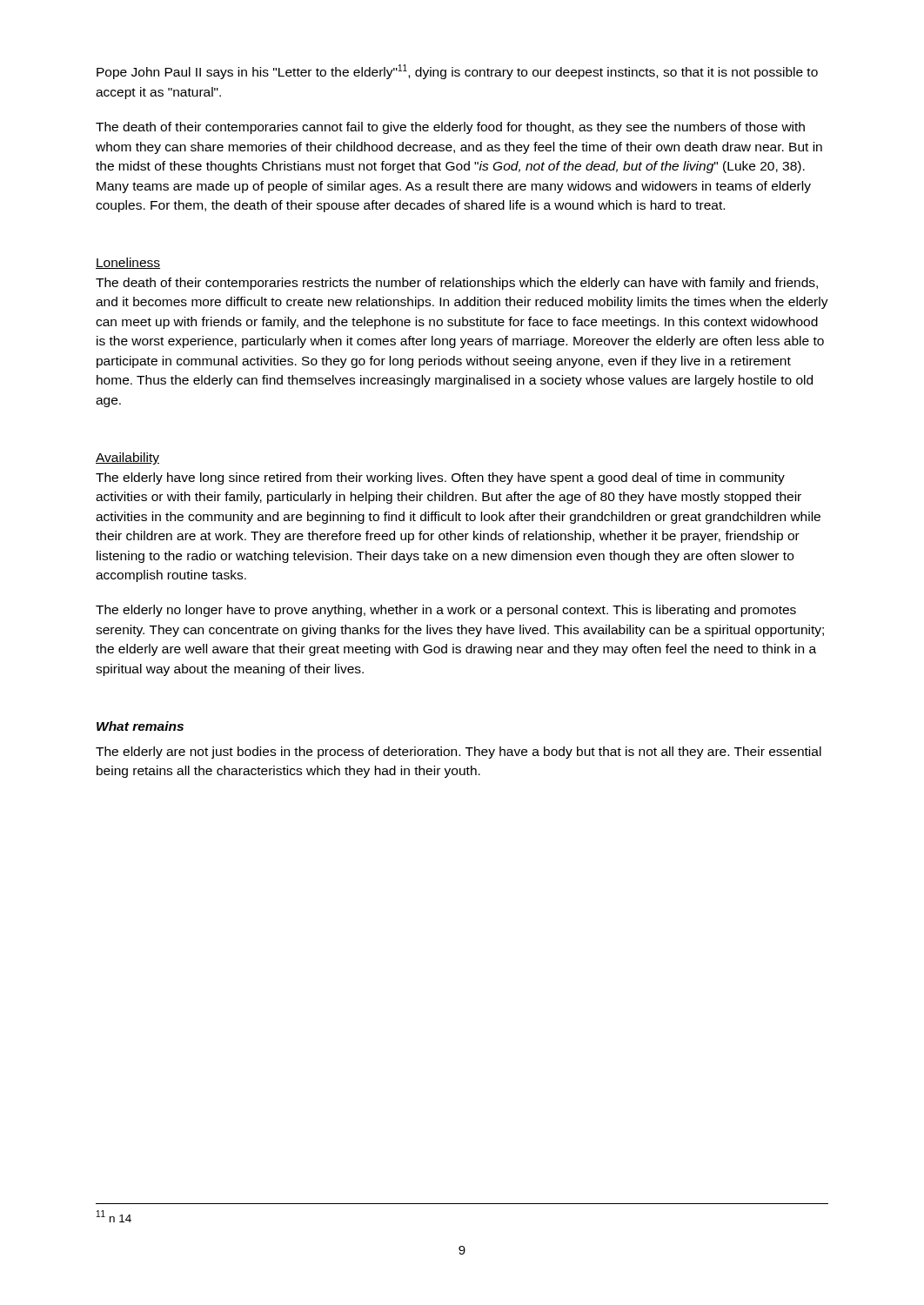924x1305 pixels.
Task: Click the passage that begins "The death of their contemporaries cannot"
Action: pyautogui.click(x=459, y=166)
